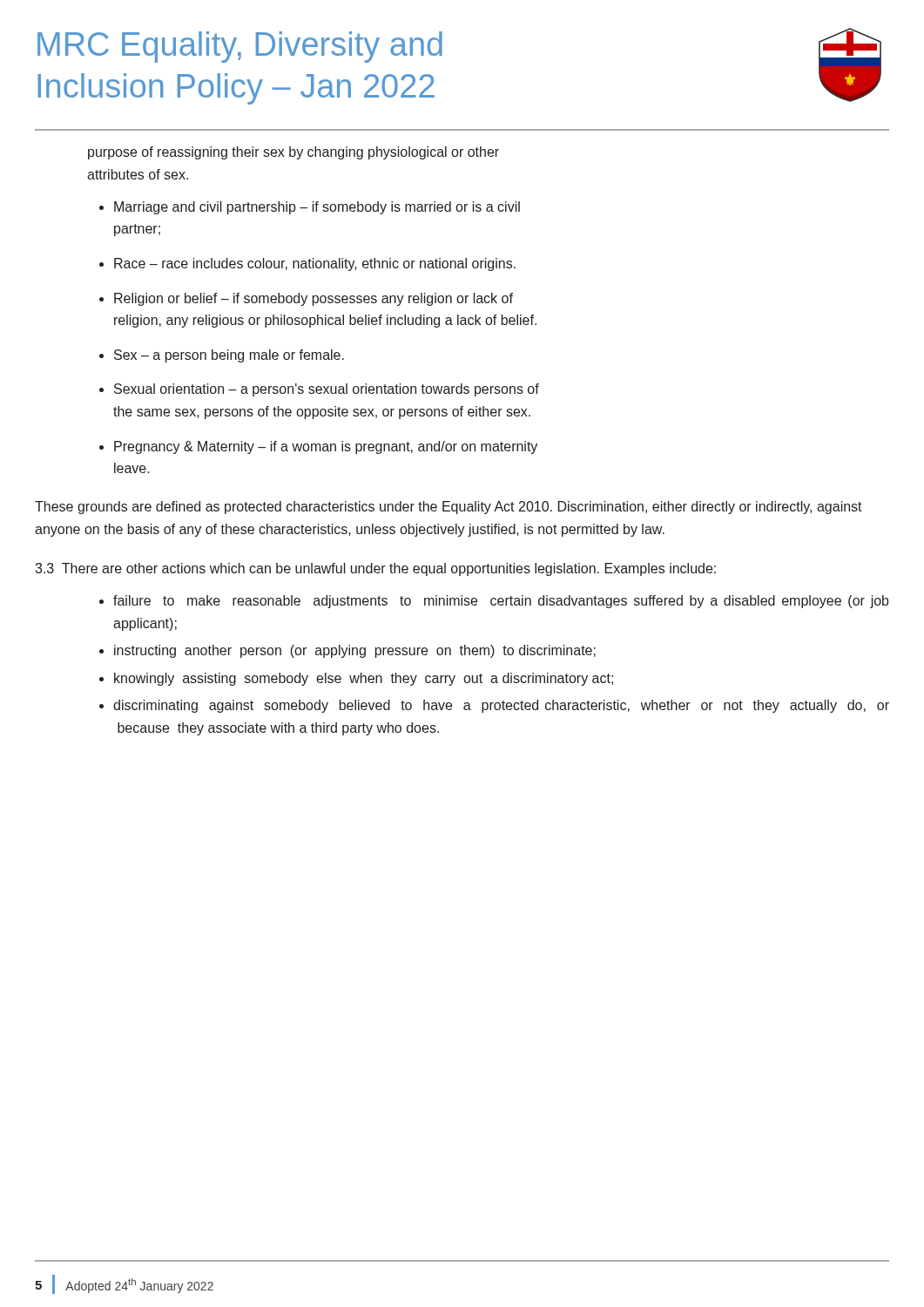Click on the text block containing "3 There are other actions which can be"

[x=376, y=568]
